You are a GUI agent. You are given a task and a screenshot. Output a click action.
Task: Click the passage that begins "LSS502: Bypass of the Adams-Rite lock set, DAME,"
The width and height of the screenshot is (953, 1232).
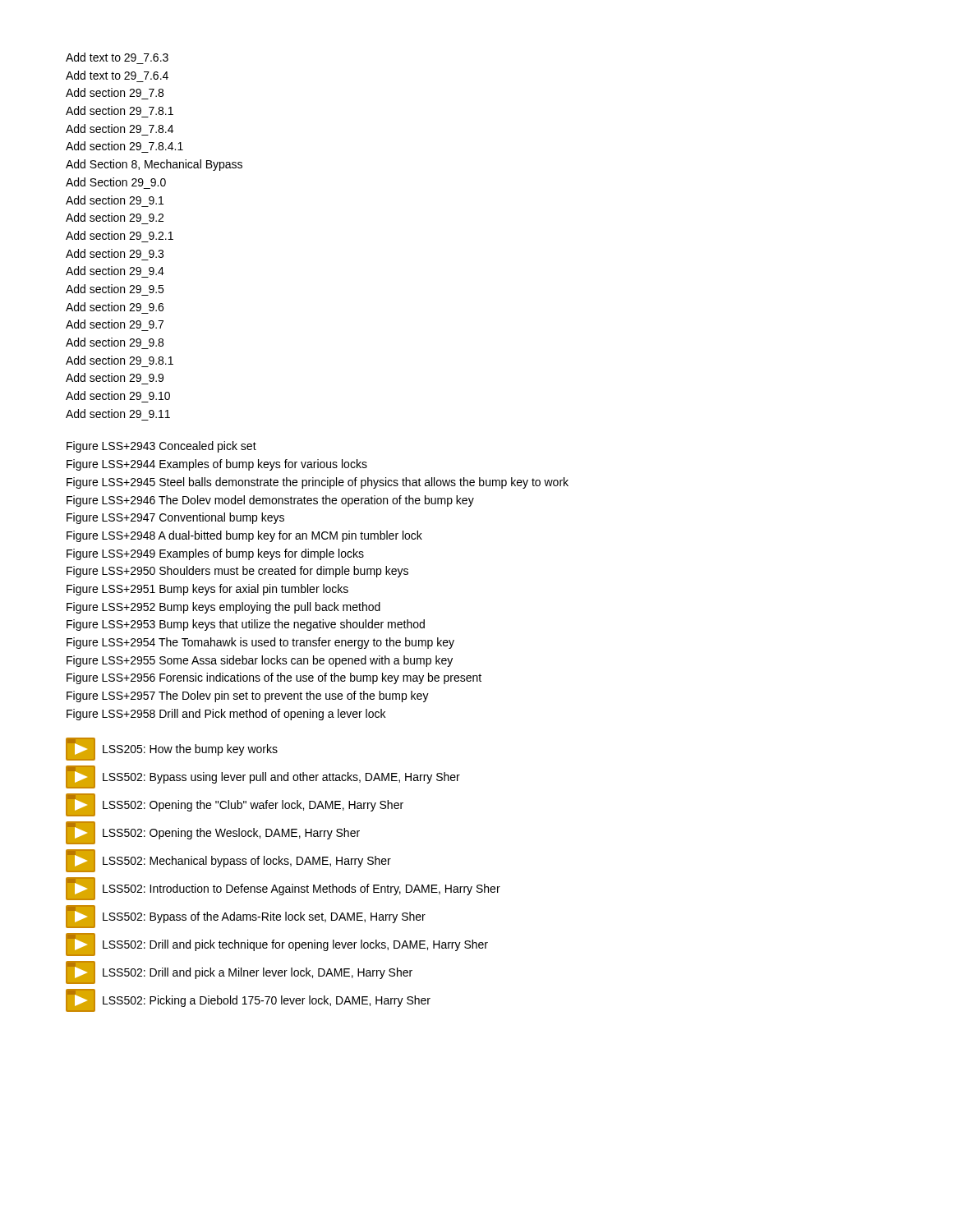(x=246, y=917)
